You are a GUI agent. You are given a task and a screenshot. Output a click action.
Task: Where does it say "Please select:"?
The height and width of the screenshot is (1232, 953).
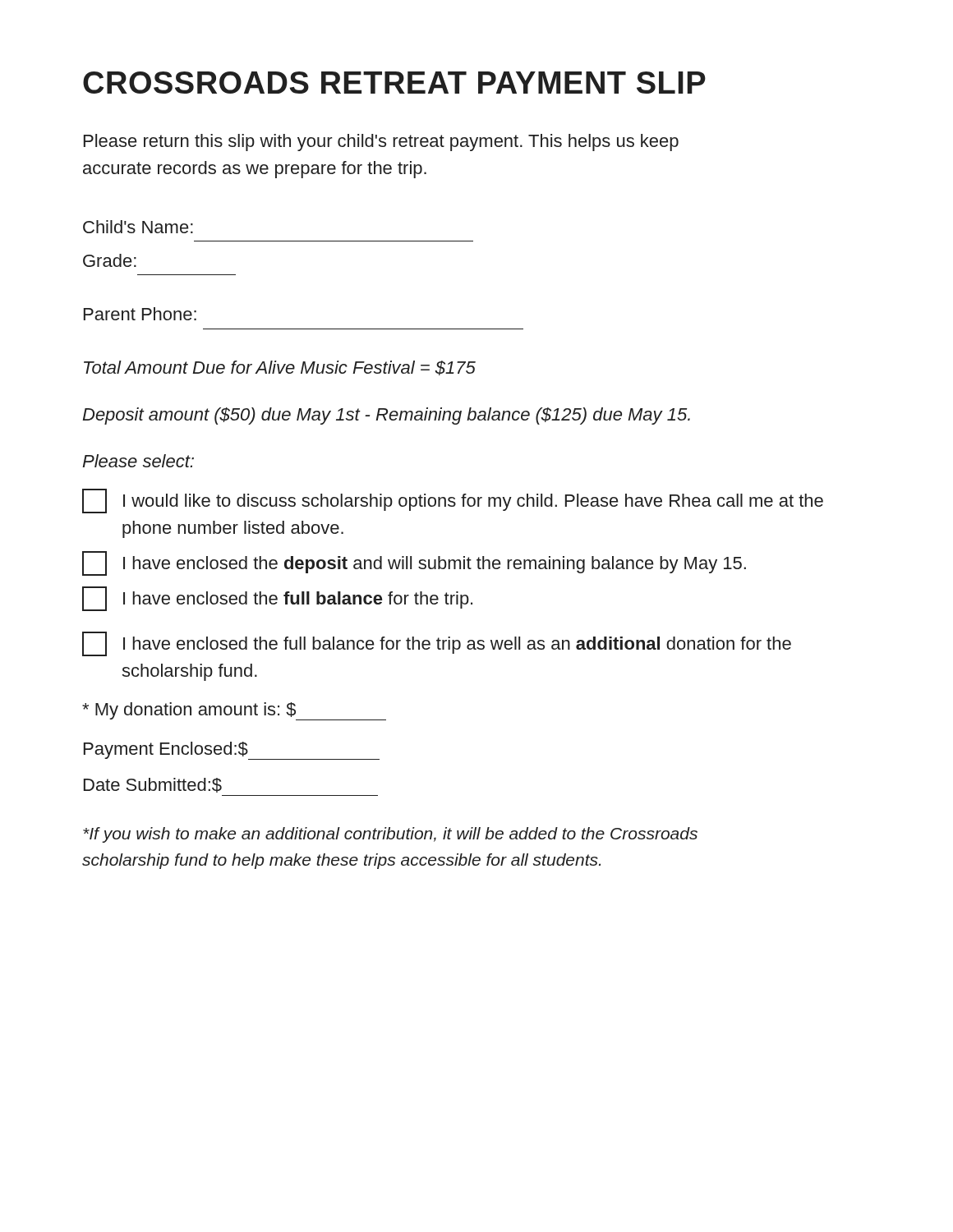(138, 461)
